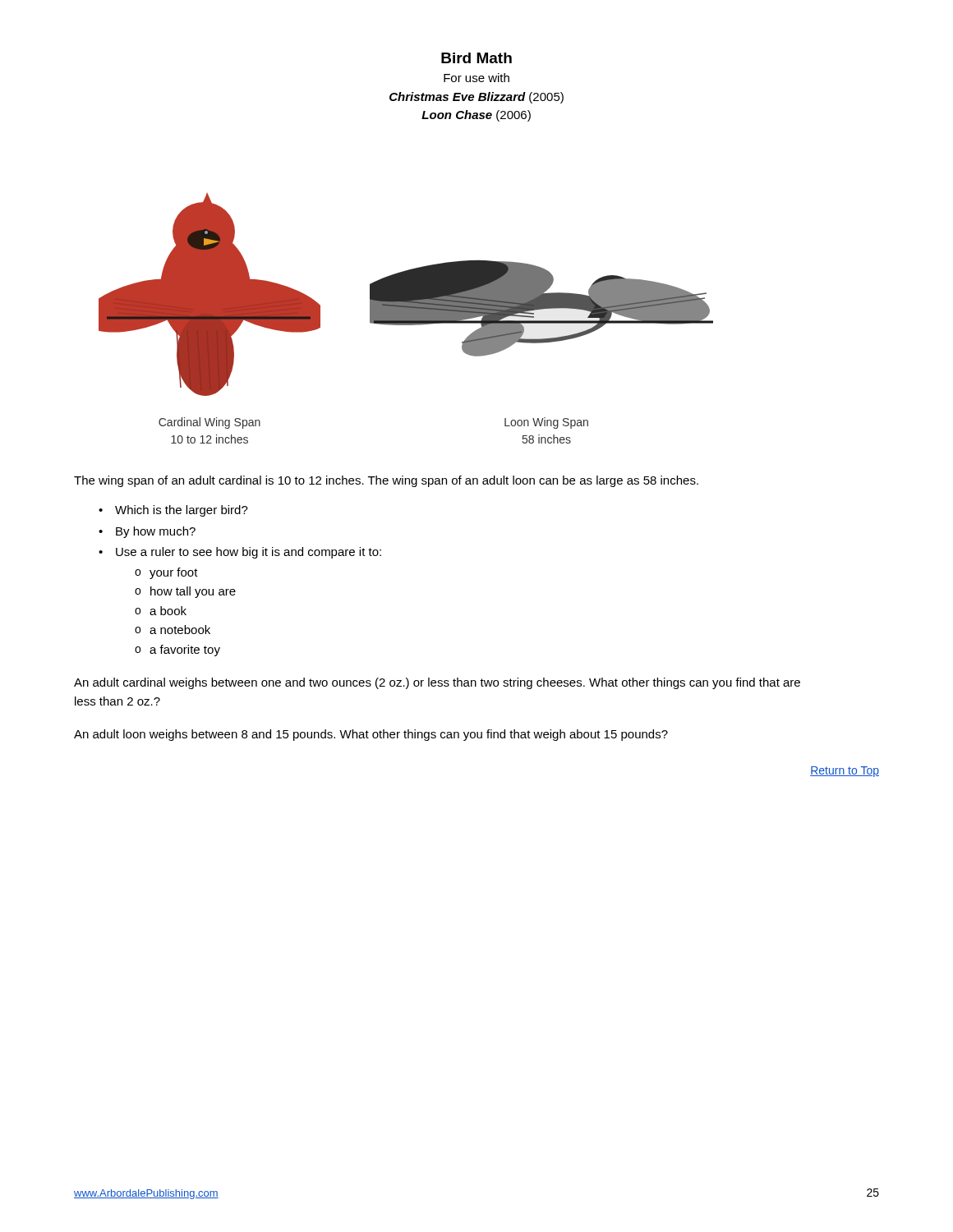
Task: Find the title that says "Bird Math For use with Christmas Eve"
Action: [476, 87]
